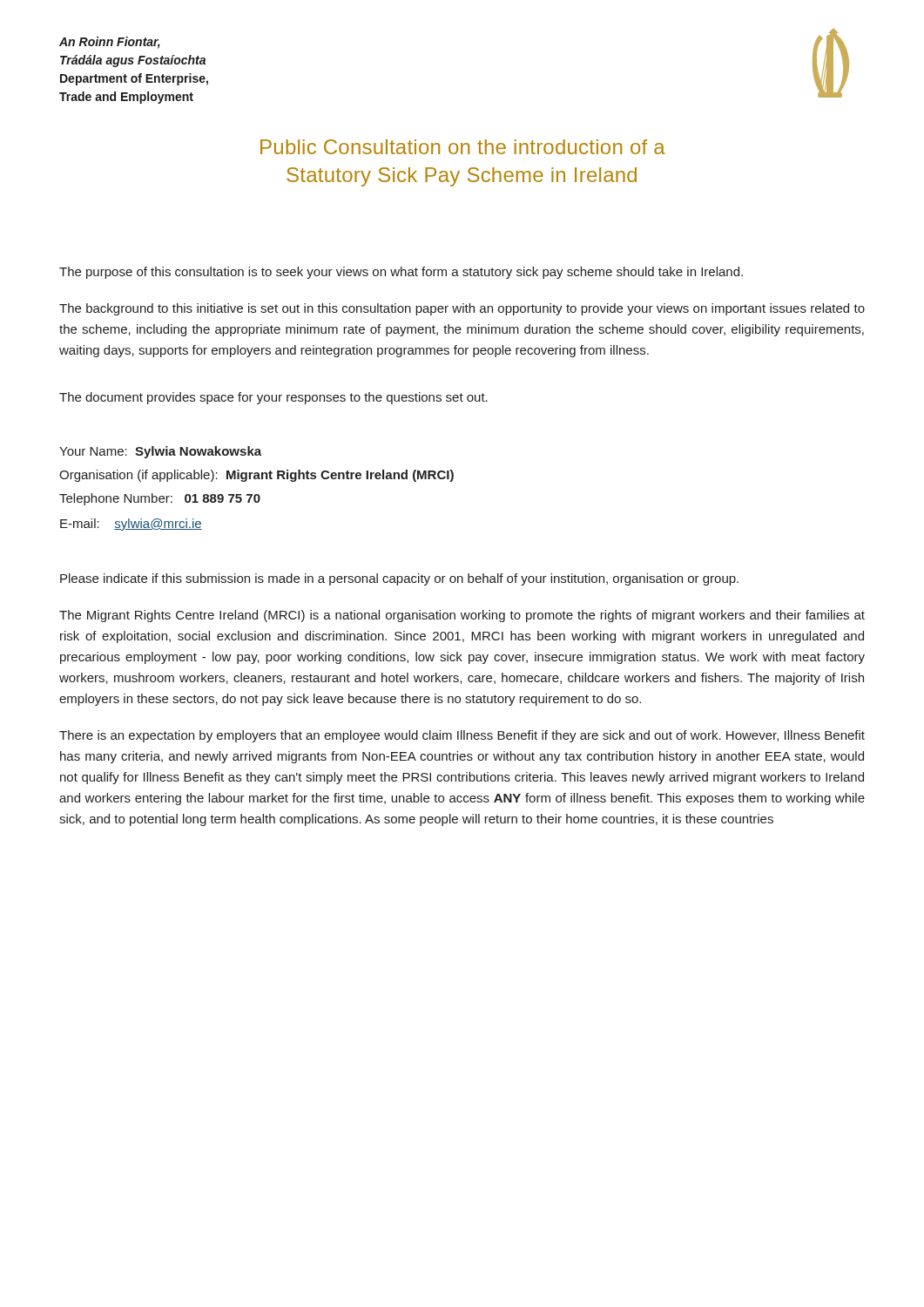Locate the block of text that opens with "Organisation (if applicable): Migrant Rights Centre Ireland"
This screenshot has width=924, height=1307.
coord(257,474)
